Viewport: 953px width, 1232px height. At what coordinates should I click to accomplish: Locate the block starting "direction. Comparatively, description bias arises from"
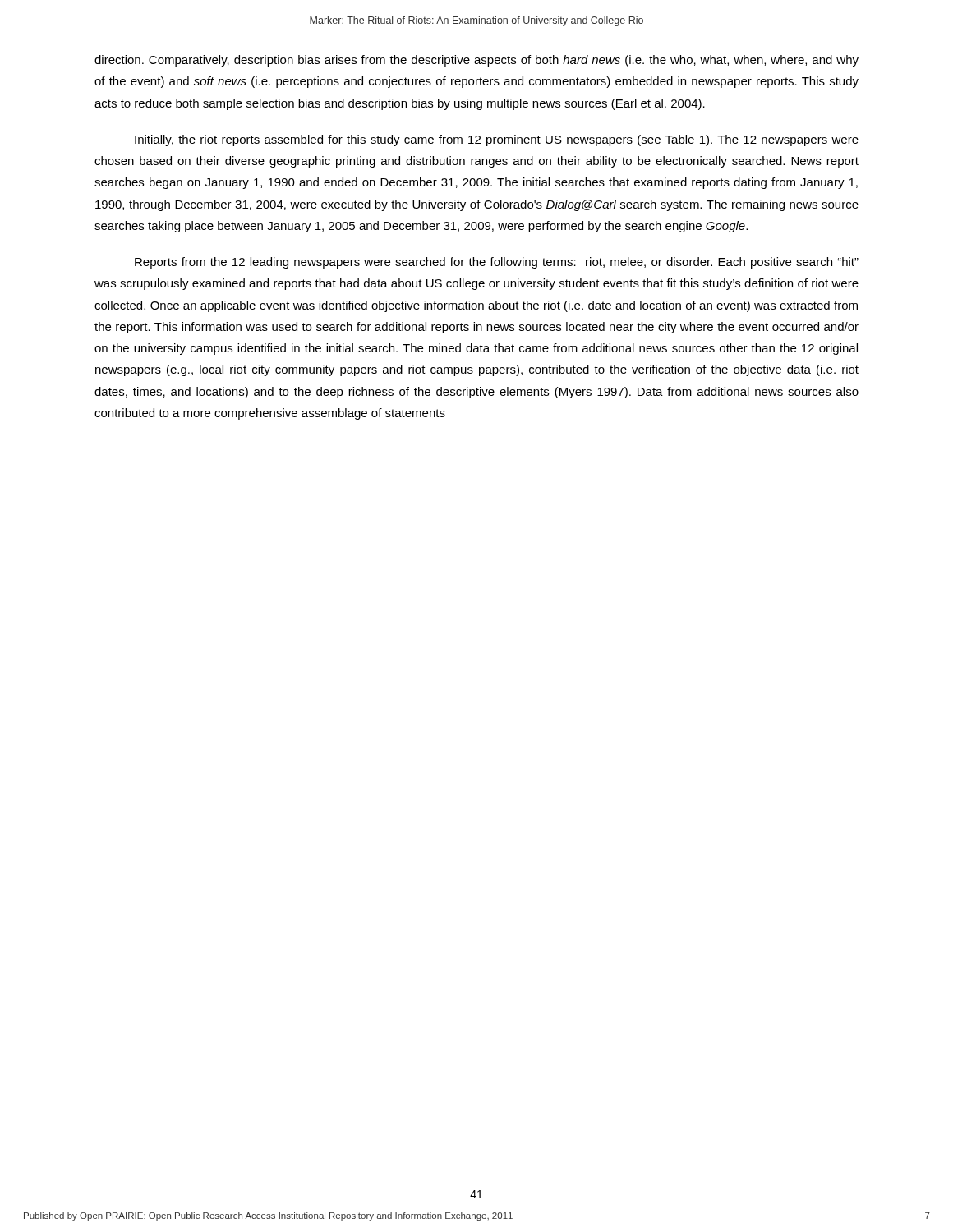point(476,82)
